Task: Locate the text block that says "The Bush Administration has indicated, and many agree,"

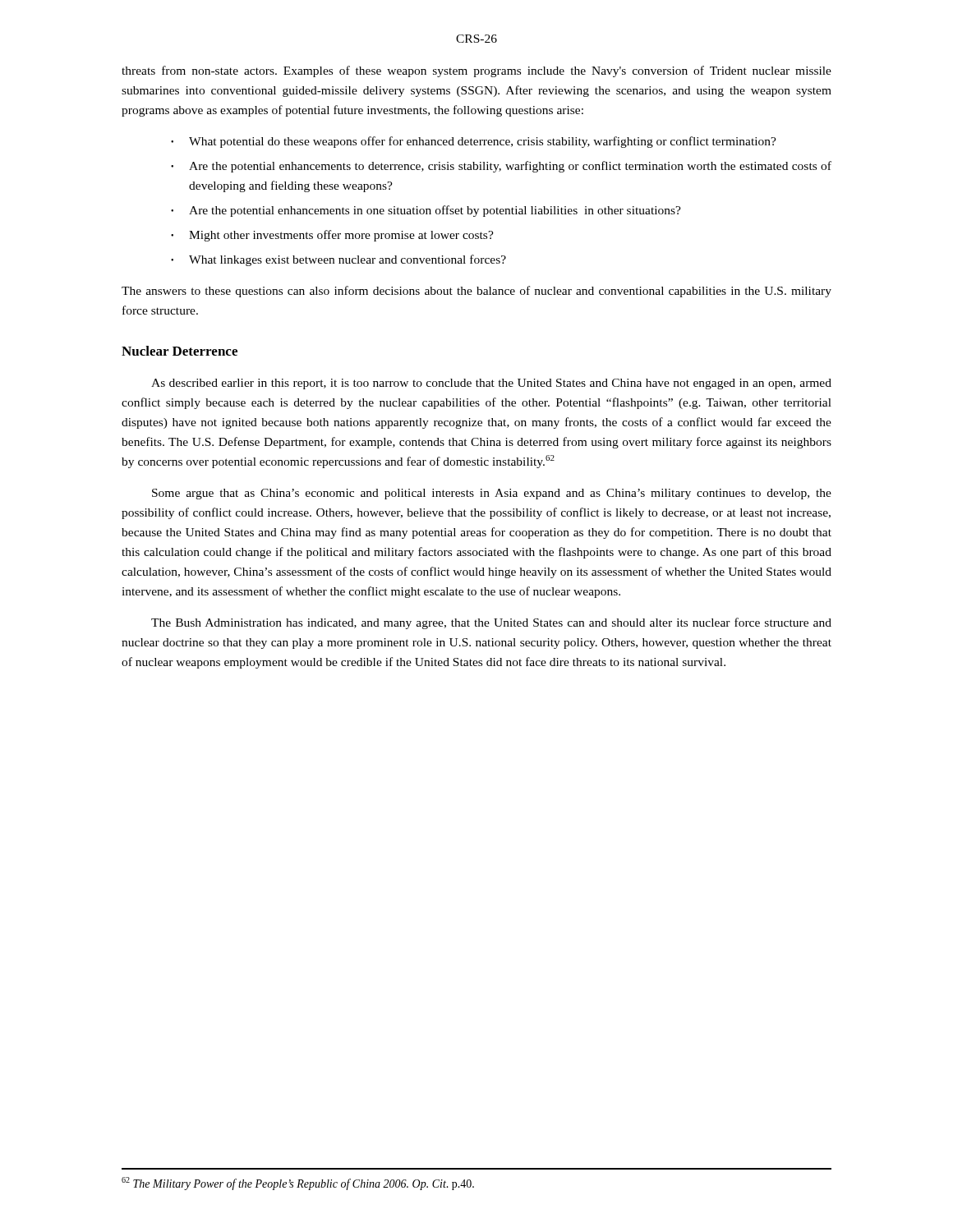Action: pyautogui.click(x=476, y=642)
